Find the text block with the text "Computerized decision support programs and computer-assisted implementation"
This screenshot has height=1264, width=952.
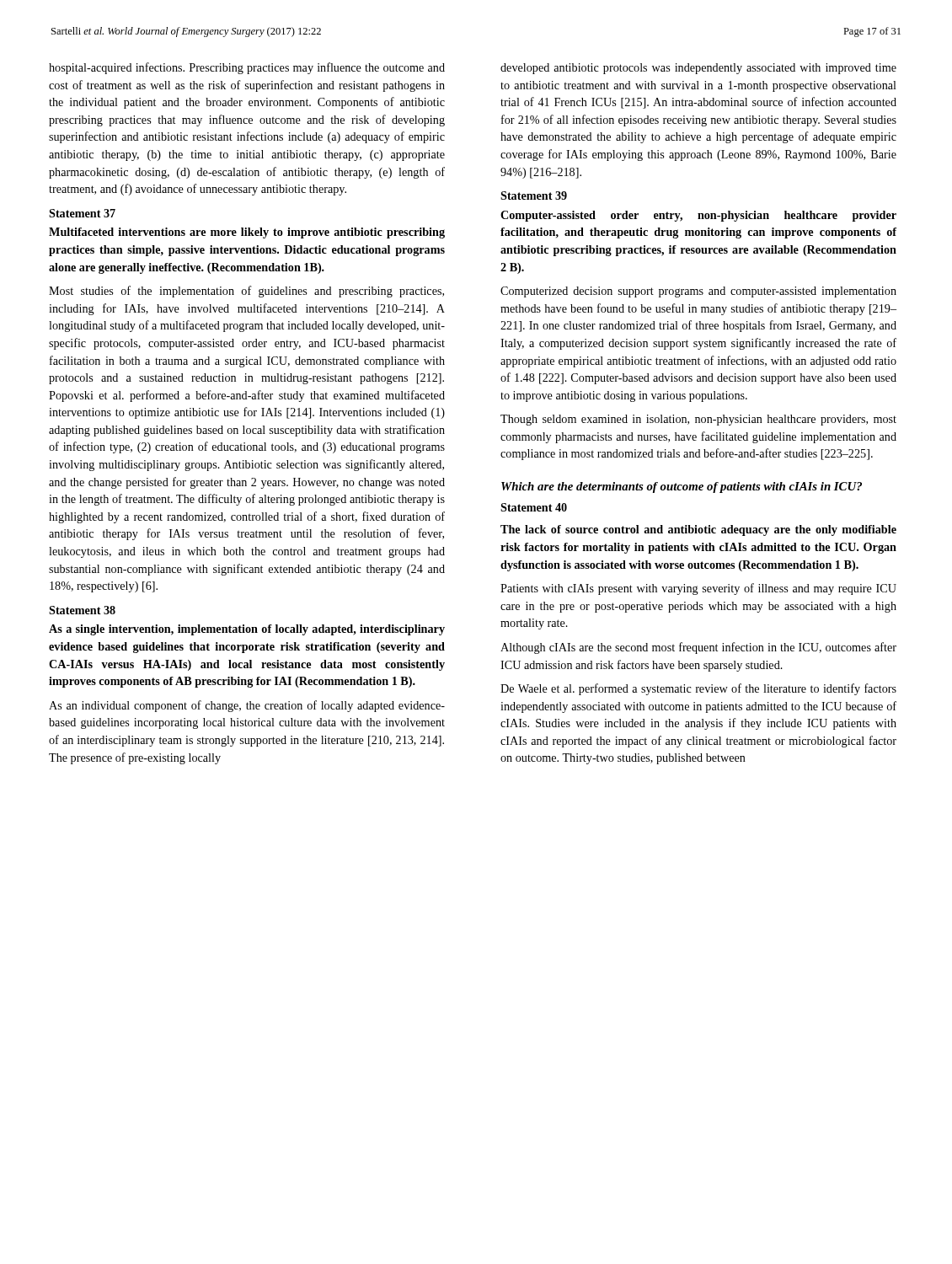[698, 343]
